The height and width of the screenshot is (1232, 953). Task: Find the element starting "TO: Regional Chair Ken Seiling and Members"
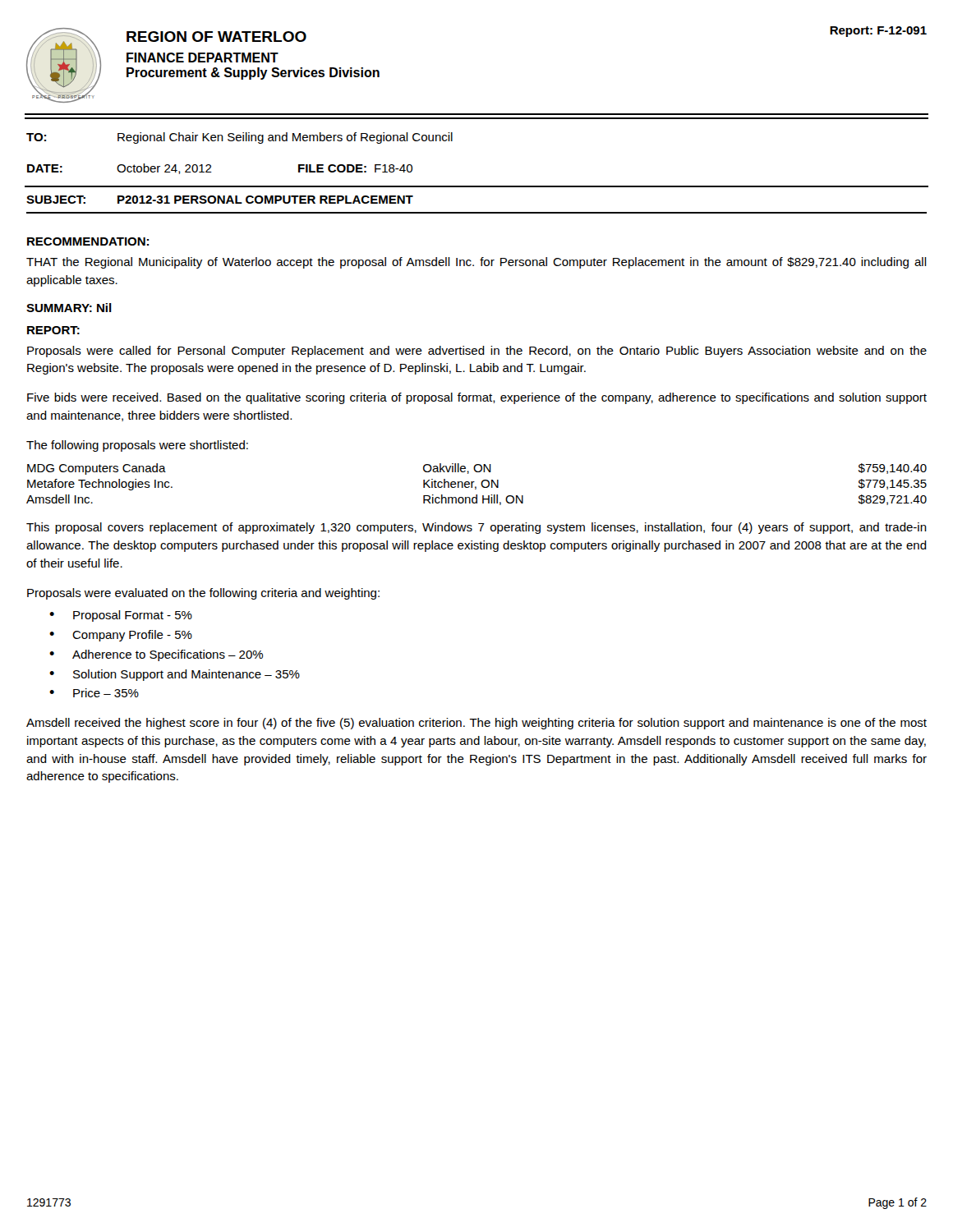(240, 137)
